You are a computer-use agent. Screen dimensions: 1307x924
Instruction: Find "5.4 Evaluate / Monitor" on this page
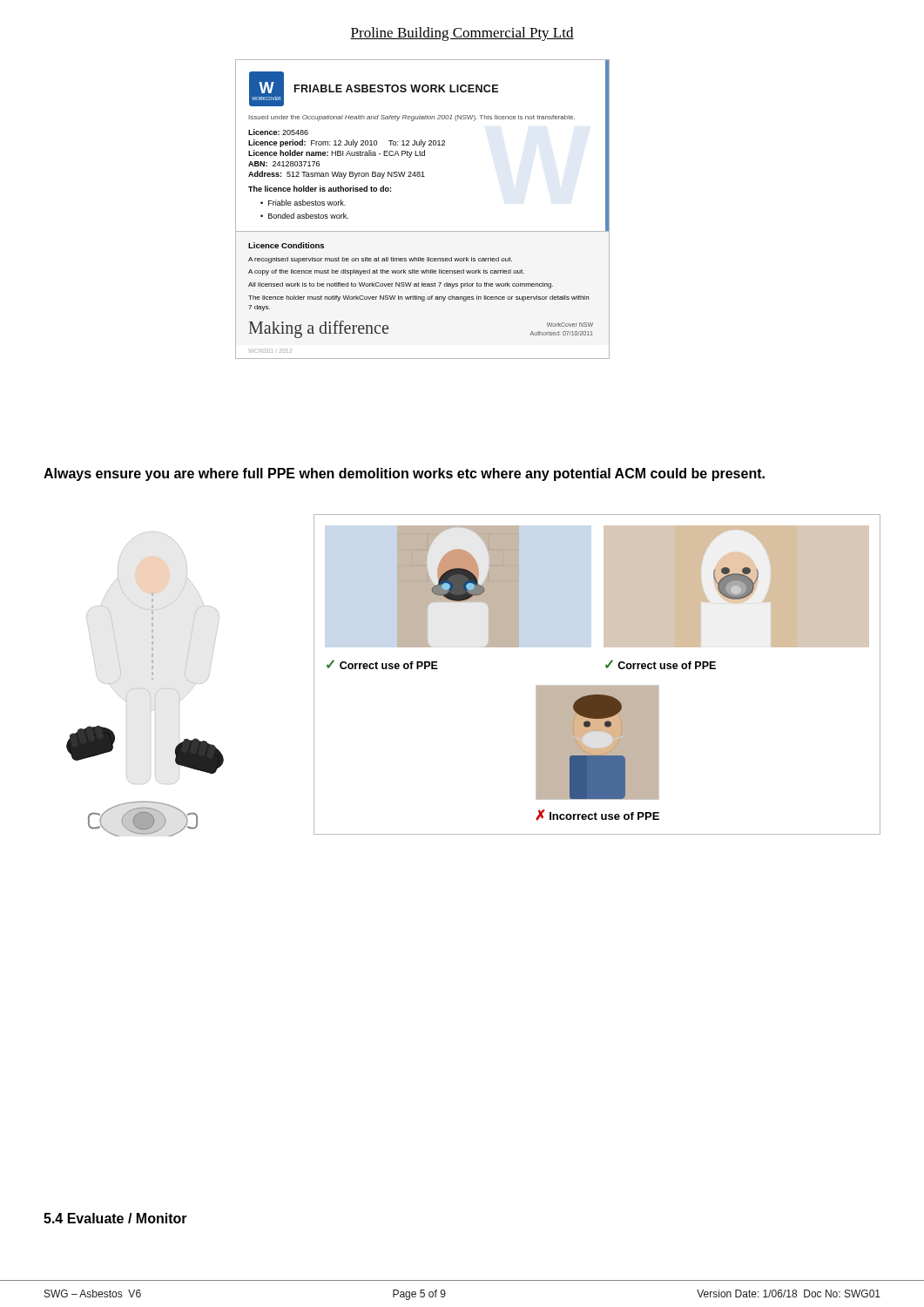[115, 1219]
